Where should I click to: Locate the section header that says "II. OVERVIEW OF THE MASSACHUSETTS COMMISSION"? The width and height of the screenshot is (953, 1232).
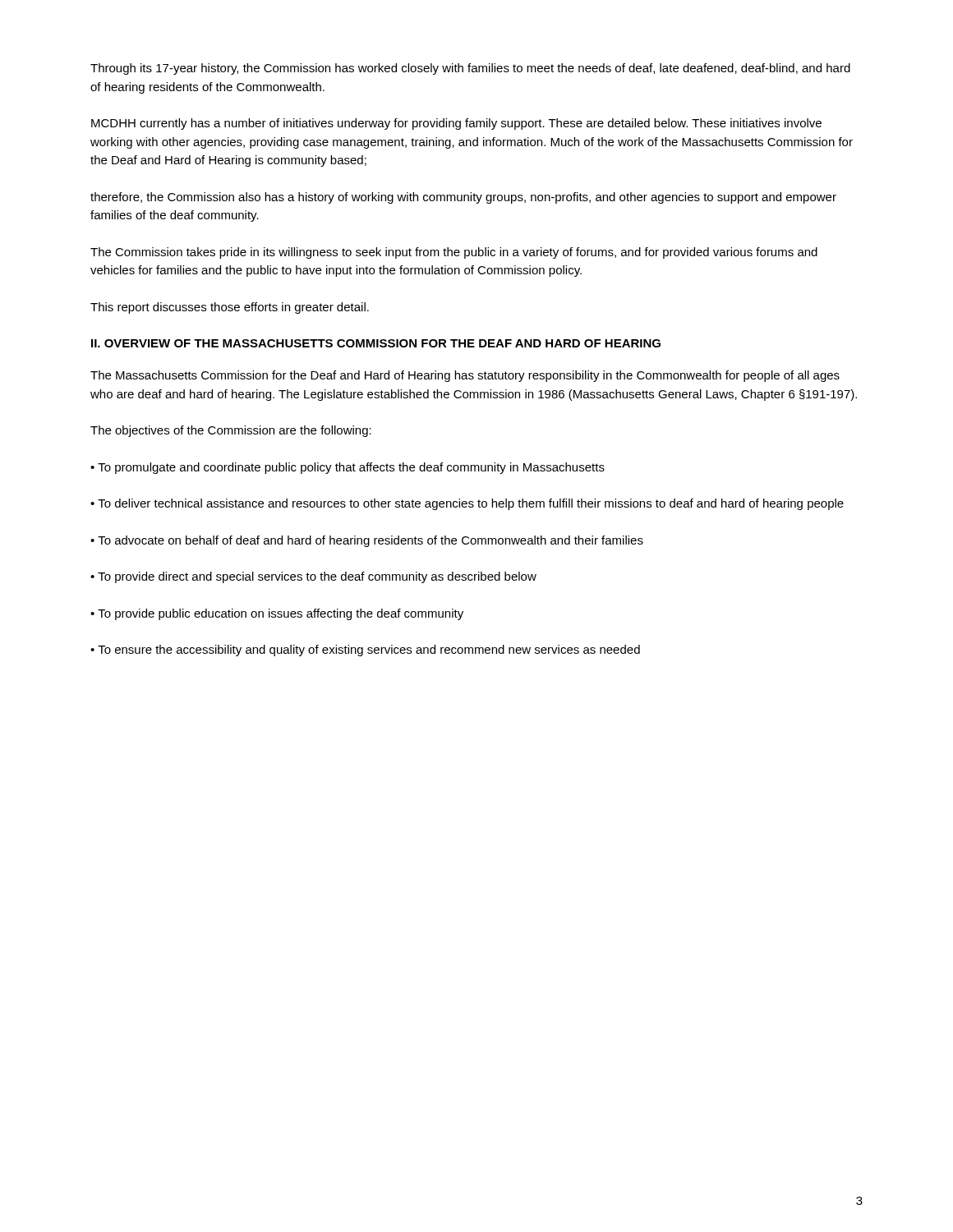[x=376, y=343]
